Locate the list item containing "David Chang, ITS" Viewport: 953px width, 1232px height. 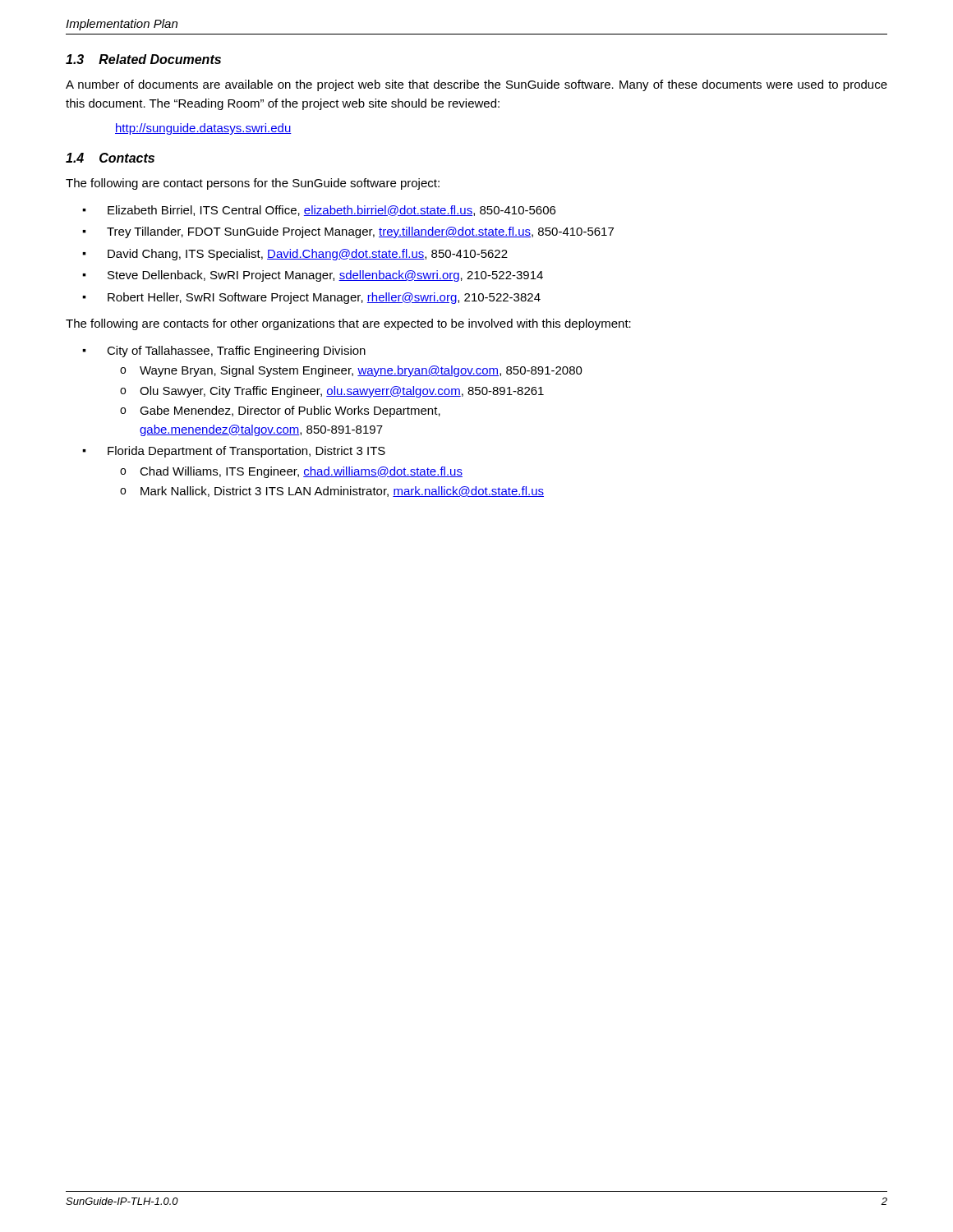click(307, 253)
